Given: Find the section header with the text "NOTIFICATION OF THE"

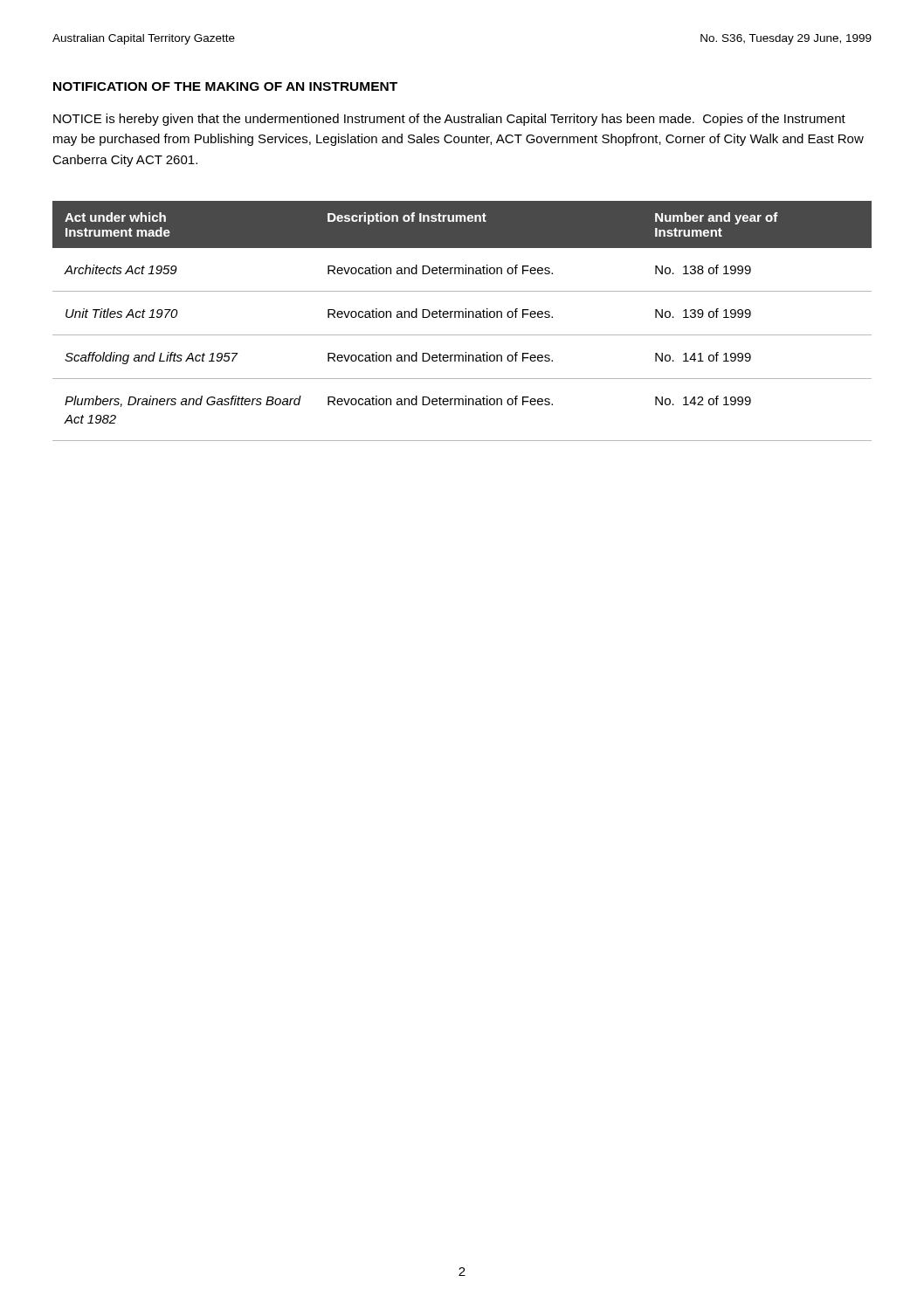Looking at the screenshot, I should click(x=225, y=86).
